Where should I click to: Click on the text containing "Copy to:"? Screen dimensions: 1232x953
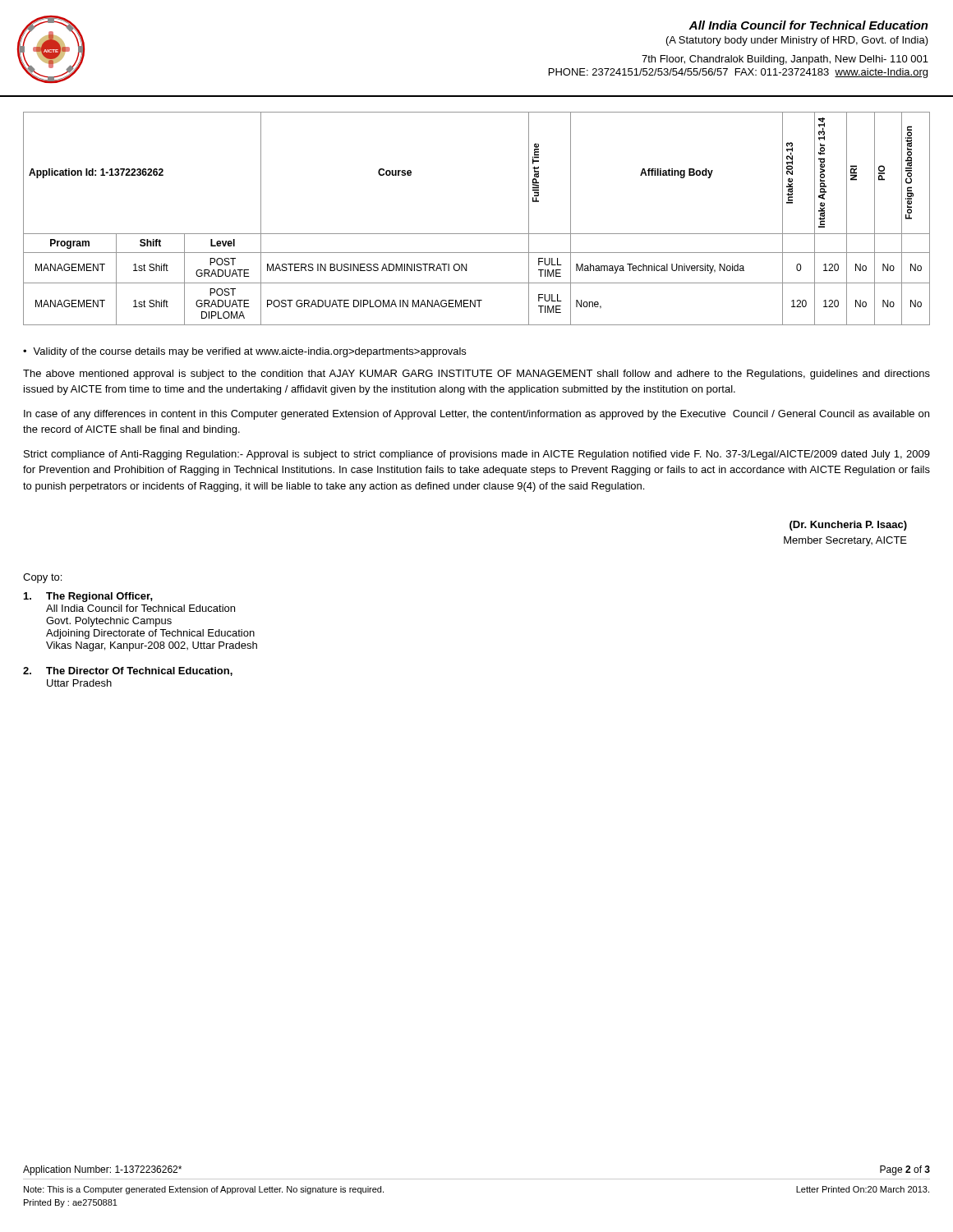click(x=43, y=577)
